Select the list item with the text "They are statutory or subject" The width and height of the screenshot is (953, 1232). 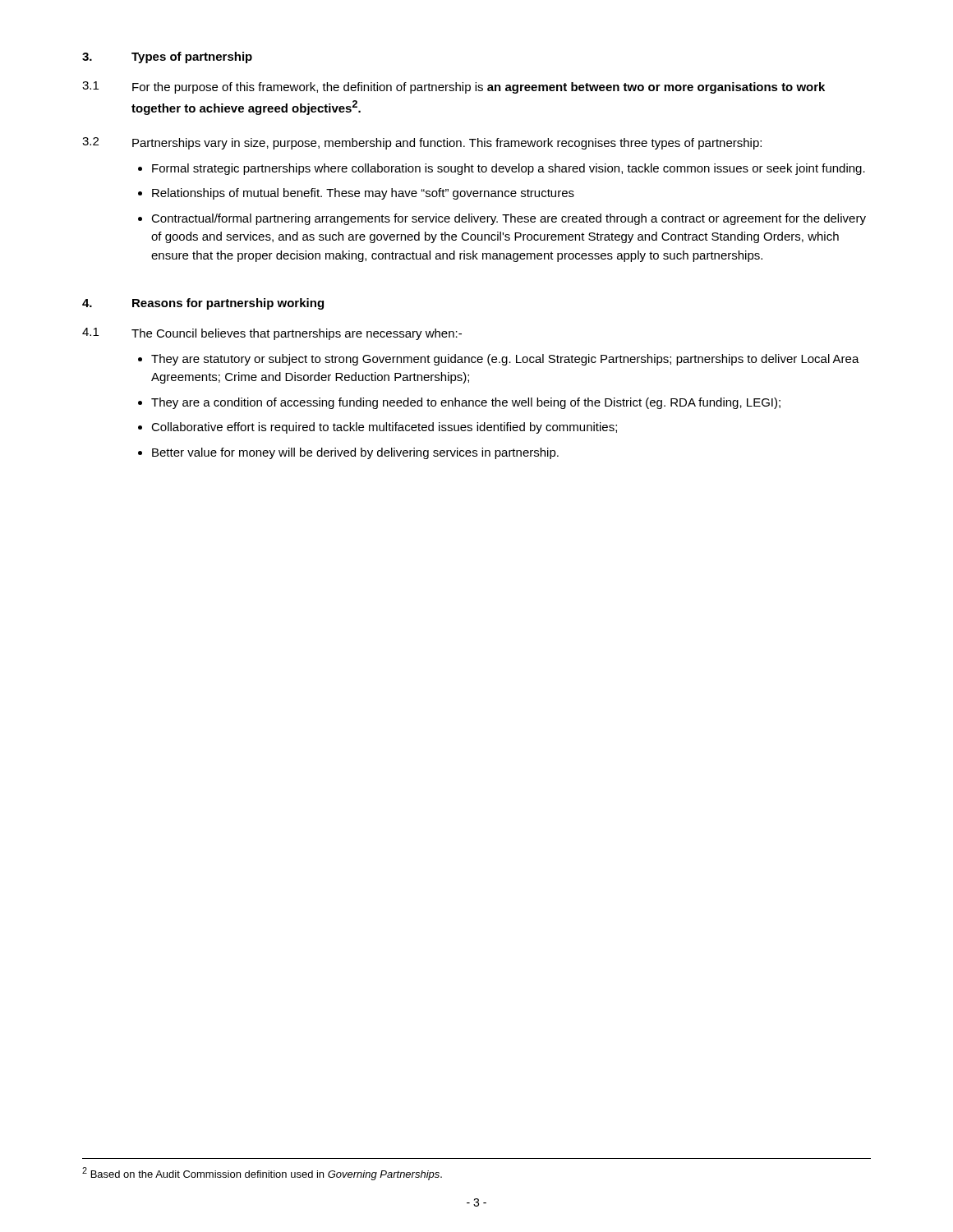[x=505, y=367]
